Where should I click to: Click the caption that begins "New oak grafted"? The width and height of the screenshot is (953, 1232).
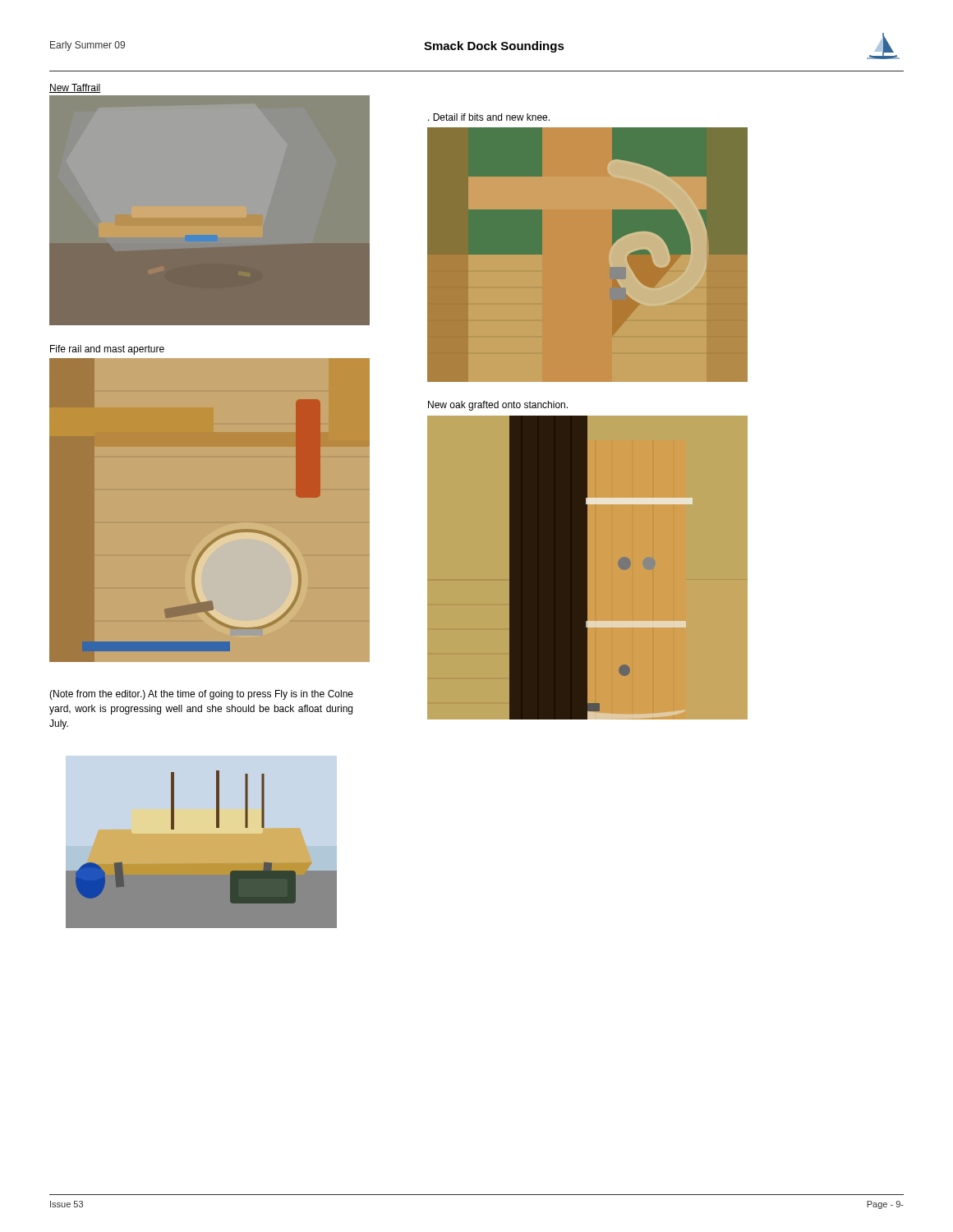[x=498, y=405]
